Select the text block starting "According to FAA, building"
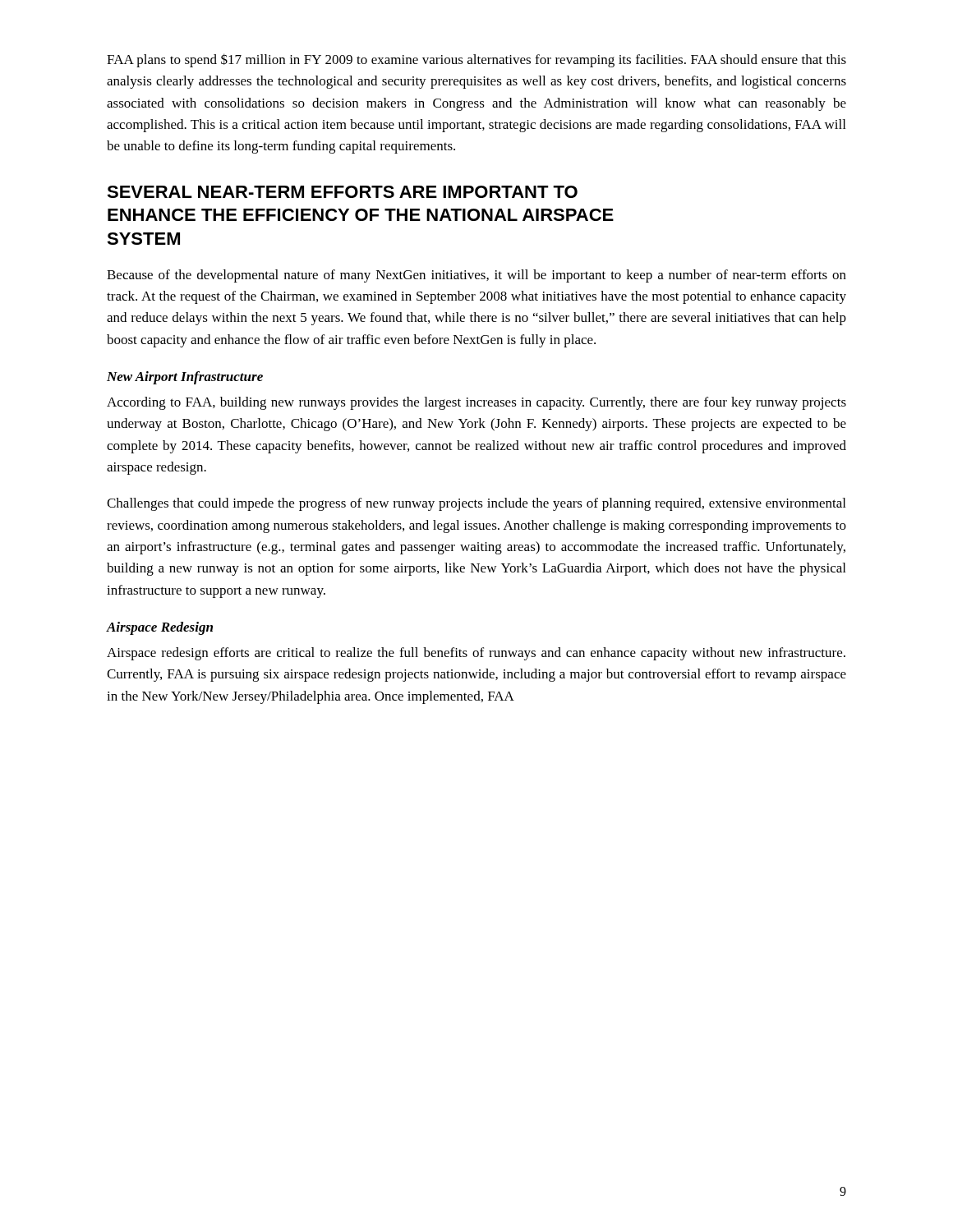953x1232 pixels. 476,434
